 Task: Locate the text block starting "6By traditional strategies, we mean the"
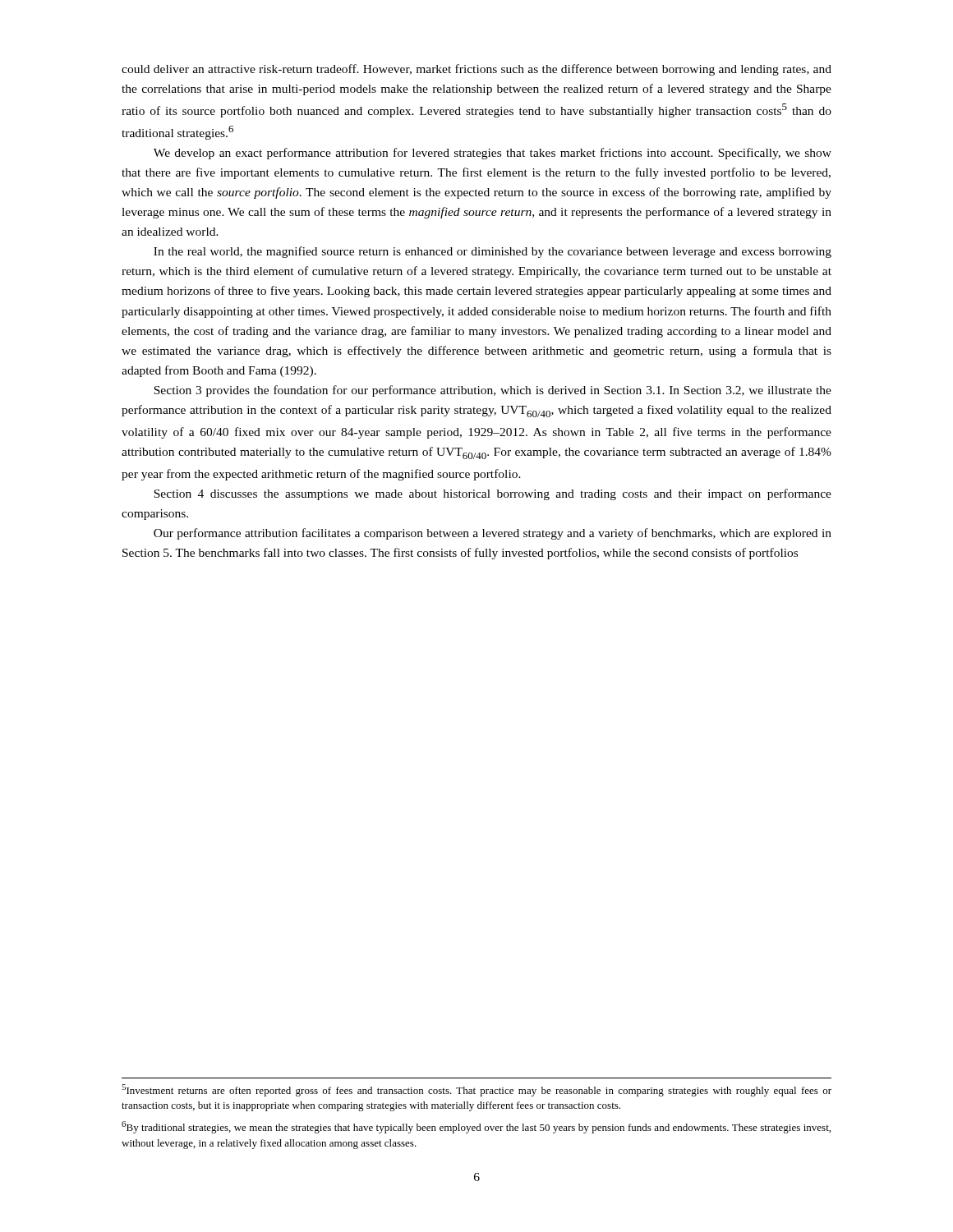[x=476, y=1135]
